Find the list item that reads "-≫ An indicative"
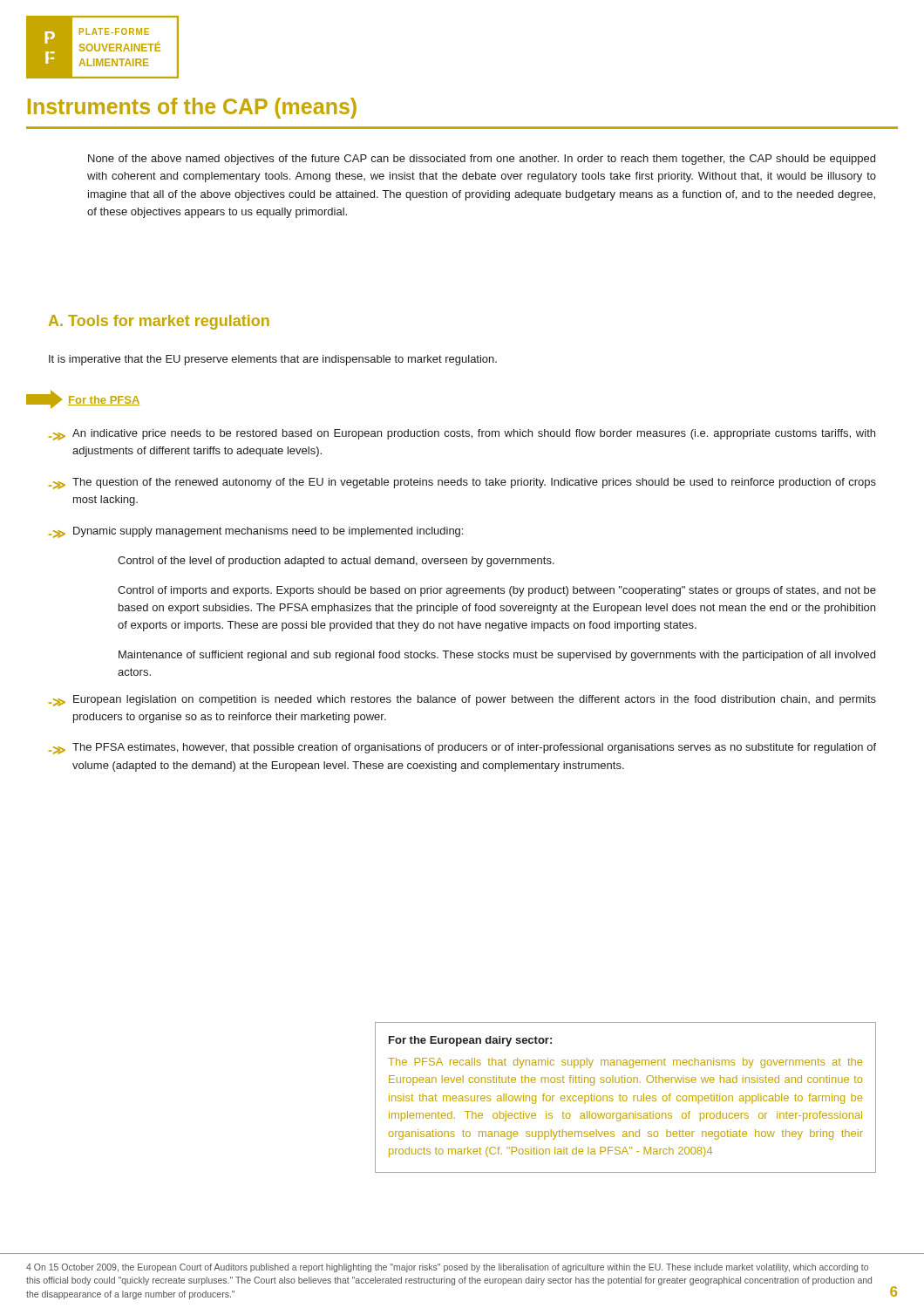Viewport: 924px width, 1308px height. point(462,442)
